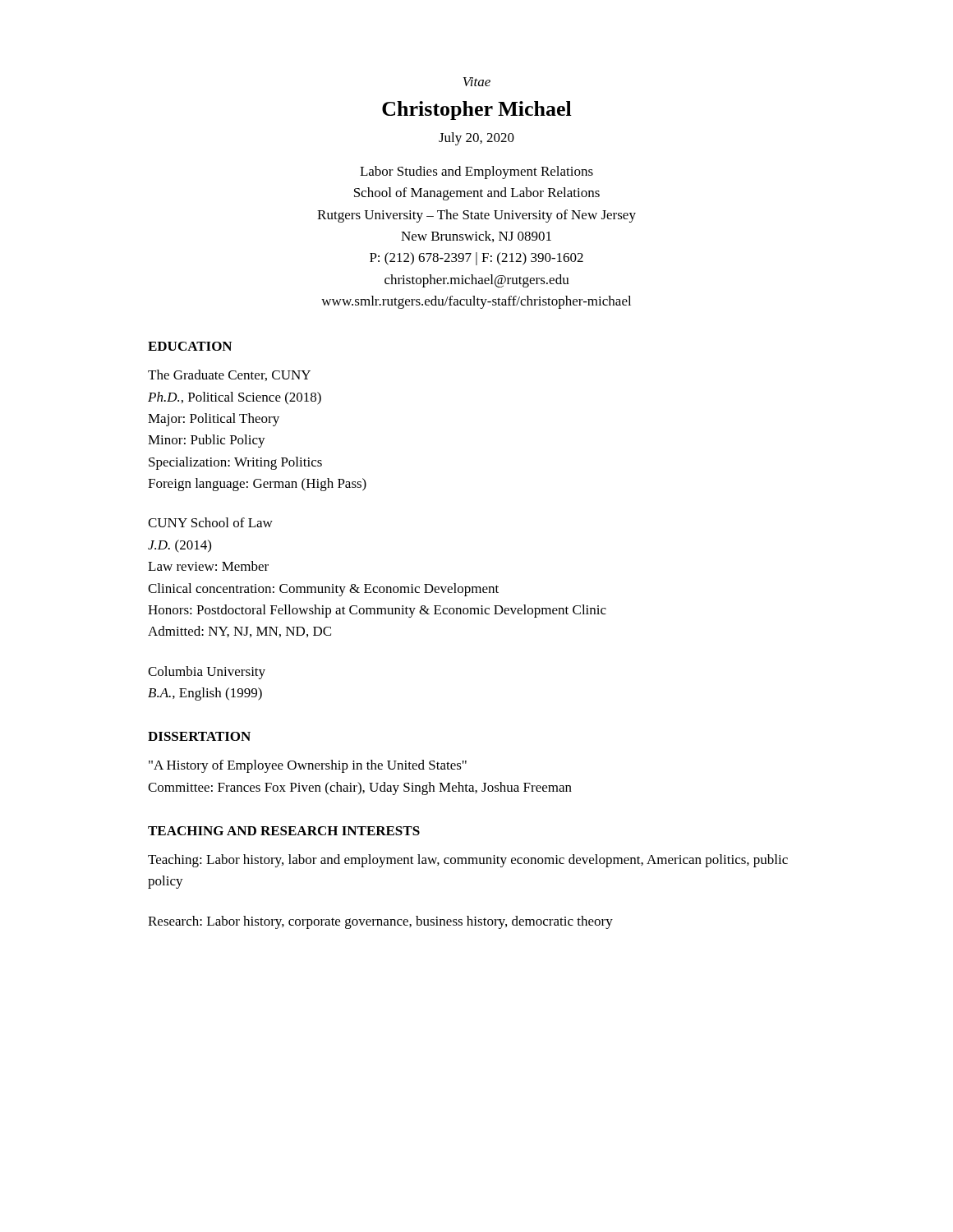The width and height of the screenshot is (953, 1232).
Task: Select the block starting "CUNY School of Law J.D. (2014) Law"
Action: coord(377,577)
